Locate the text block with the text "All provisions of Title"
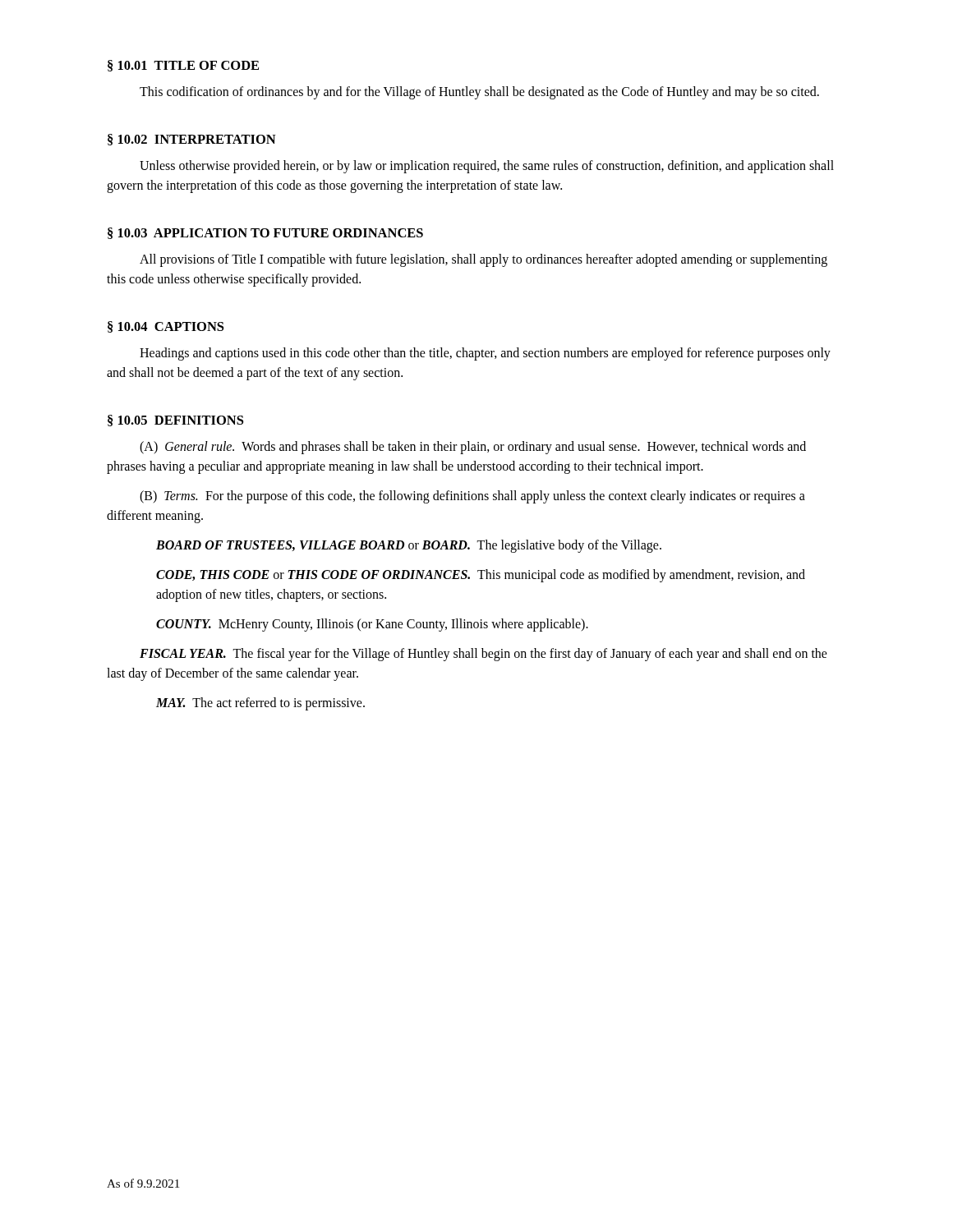The height and width of the screenshot is (1232, 953). coord(467,269)
